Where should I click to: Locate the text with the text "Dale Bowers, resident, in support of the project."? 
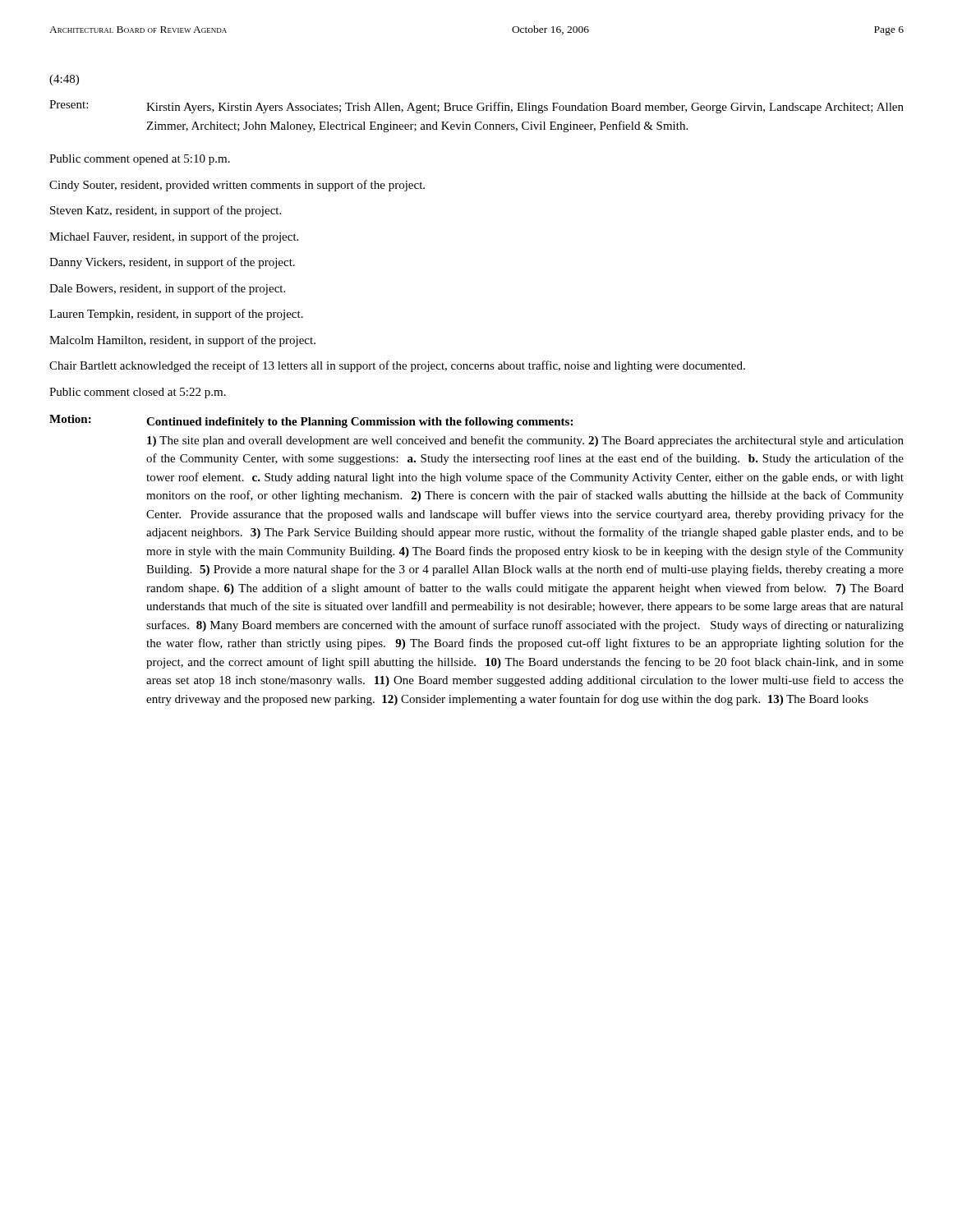[168, 288]
